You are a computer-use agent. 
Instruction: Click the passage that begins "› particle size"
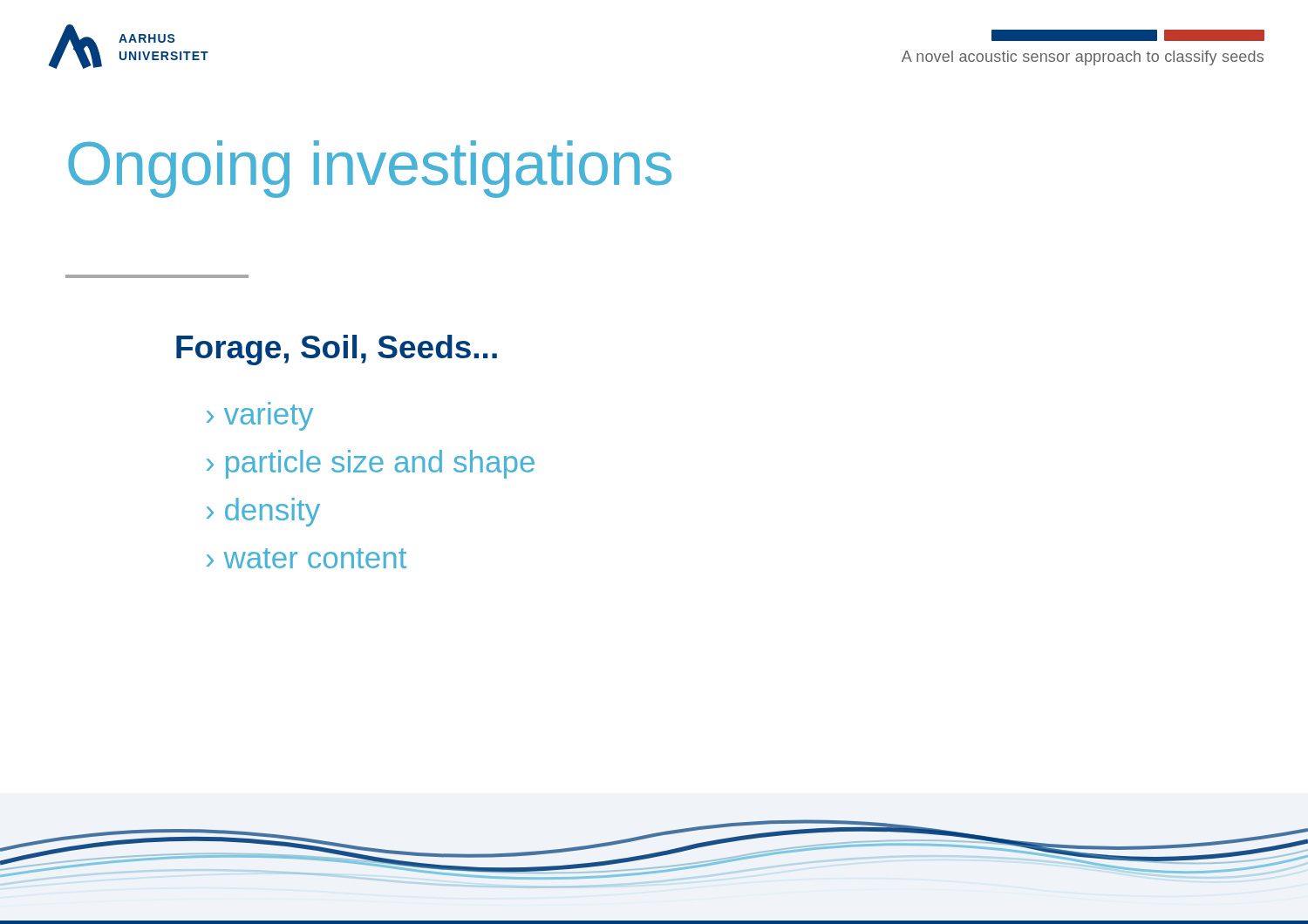370,462
